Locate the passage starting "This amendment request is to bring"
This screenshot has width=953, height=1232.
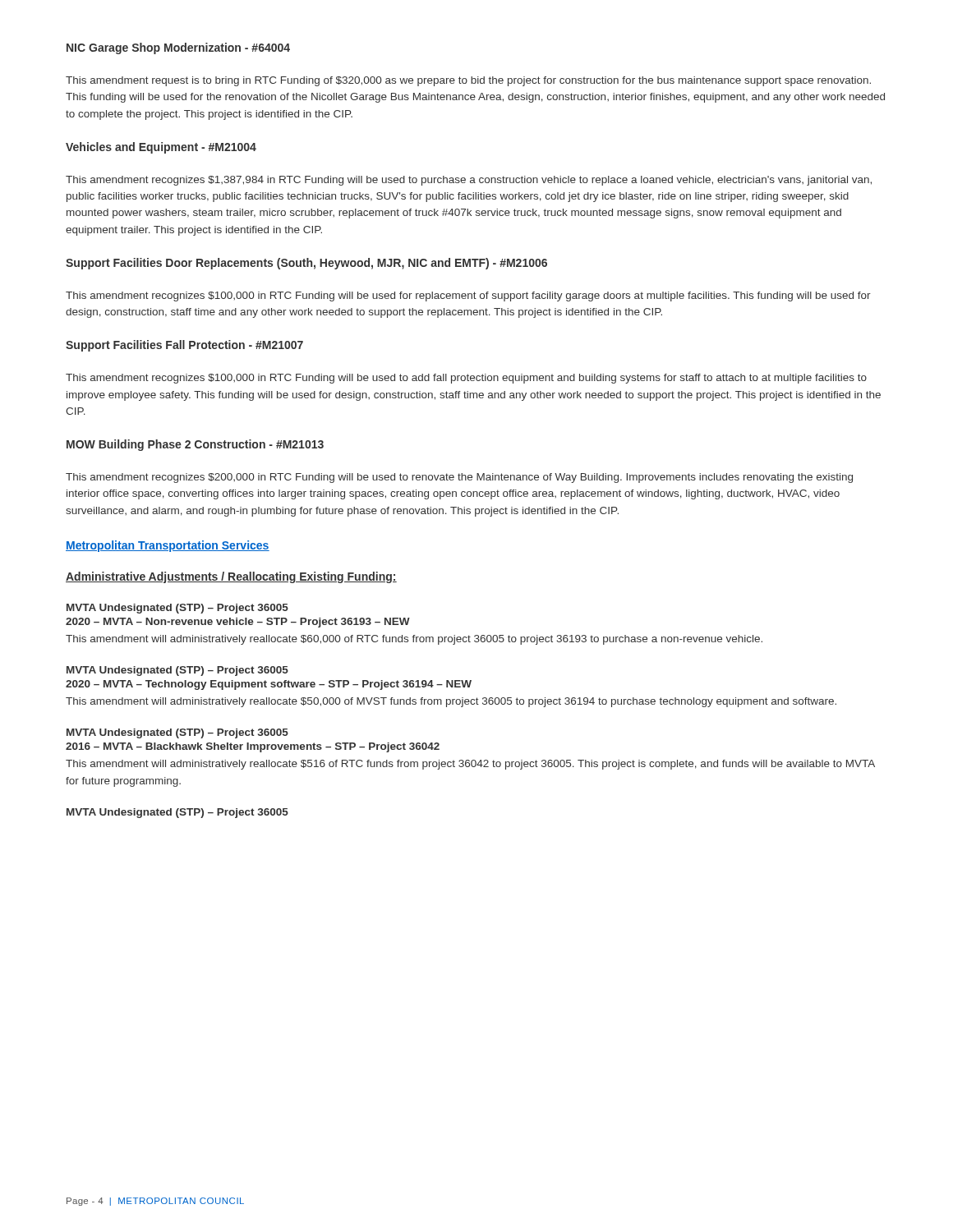coord(476,97)
